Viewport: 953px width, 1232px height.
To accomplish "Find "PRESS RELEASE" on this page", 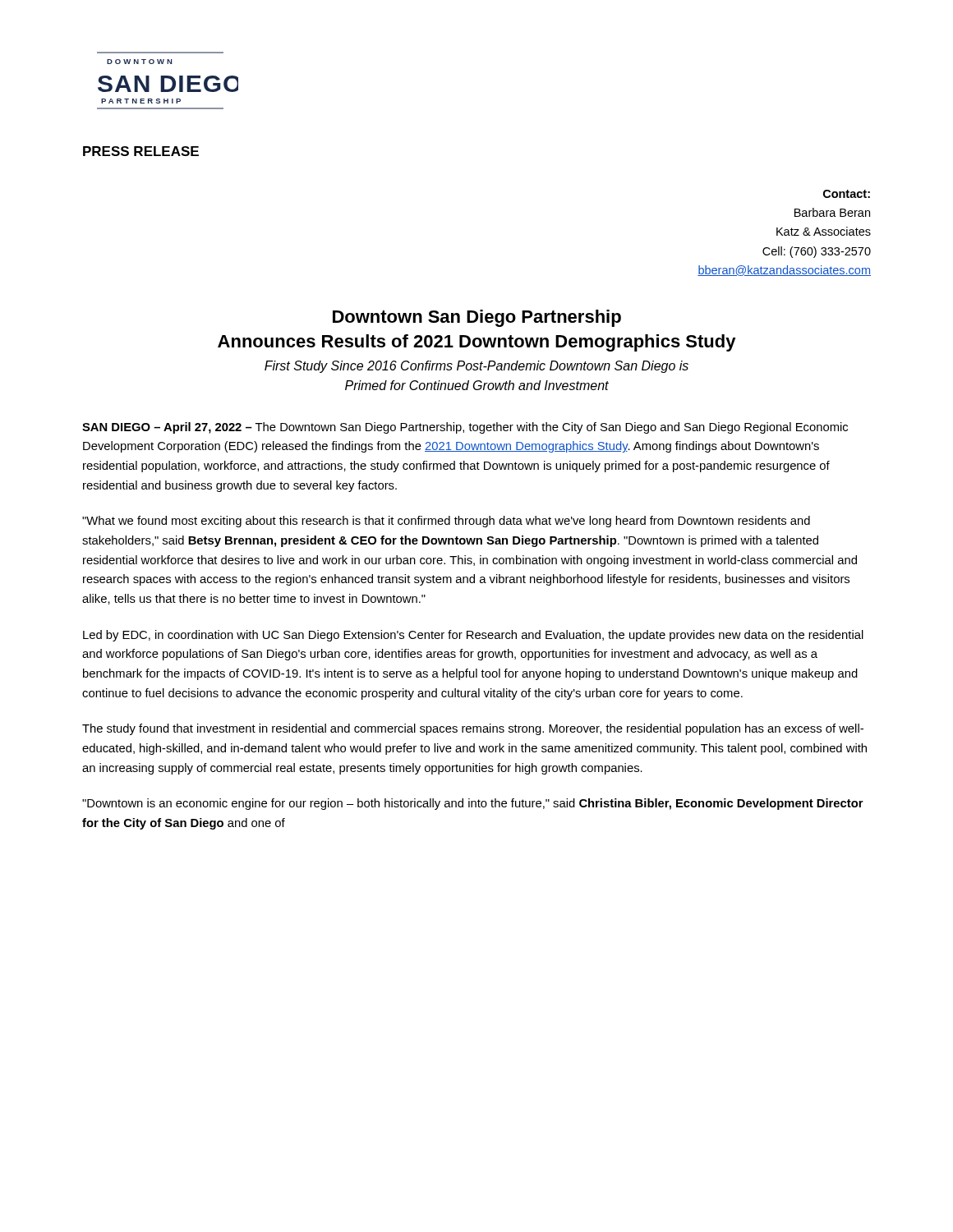I will point(141,152).
